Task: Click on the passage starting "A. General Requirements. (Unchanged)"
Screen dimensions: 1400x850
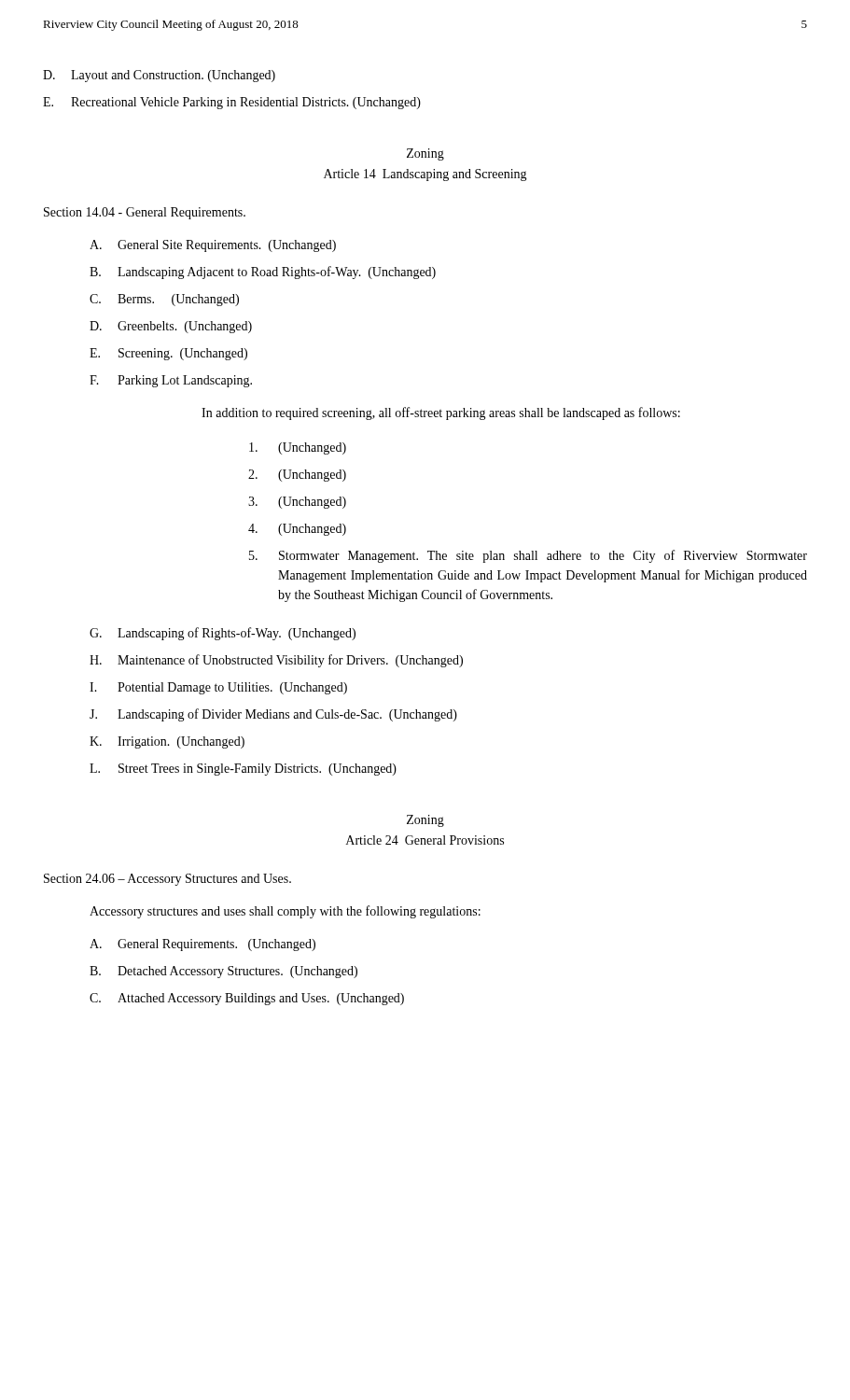Action: click(x=203, y=944)
